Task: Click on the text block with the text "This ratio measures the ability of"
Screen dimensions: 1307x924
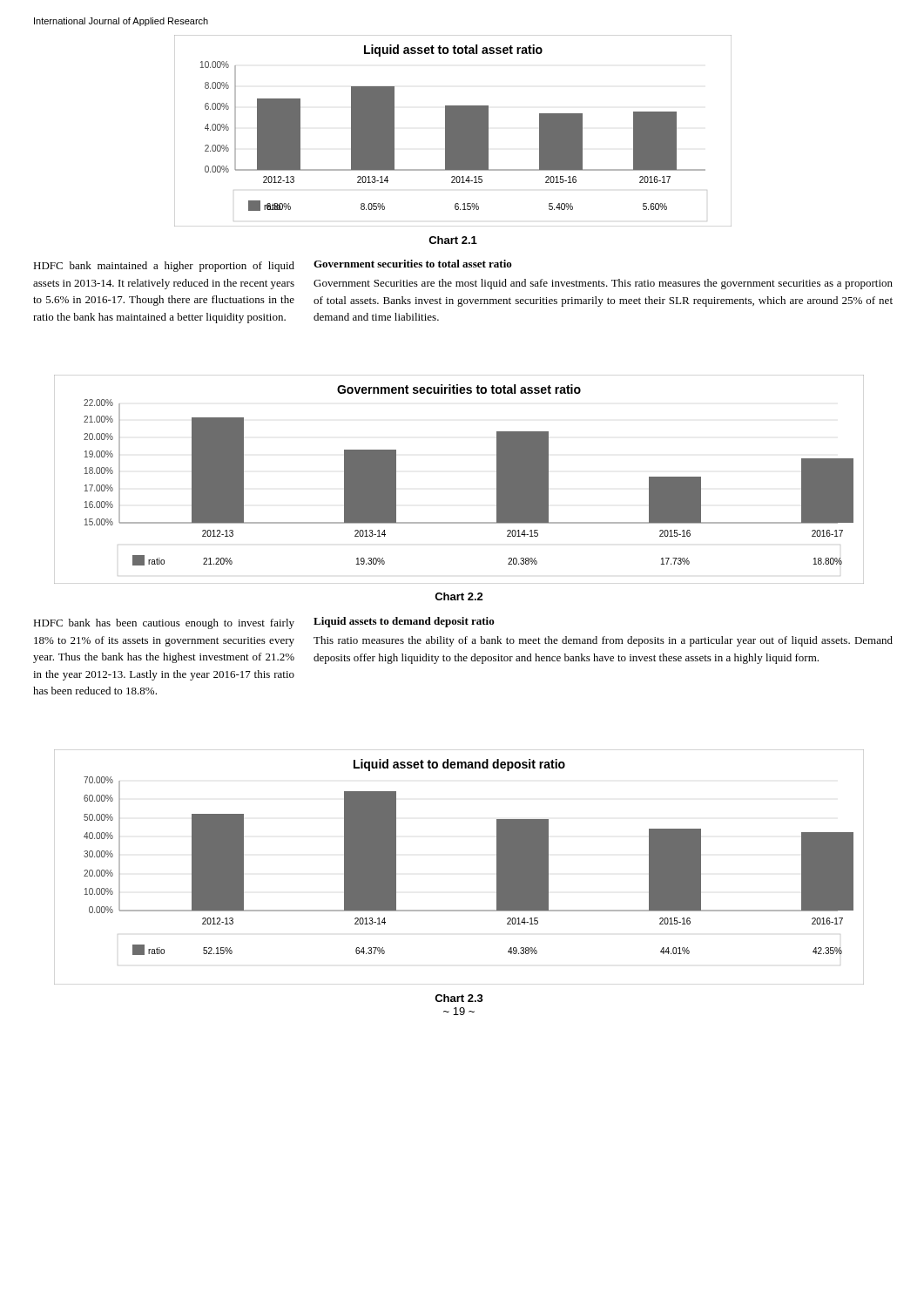Action: click(603, 649)
